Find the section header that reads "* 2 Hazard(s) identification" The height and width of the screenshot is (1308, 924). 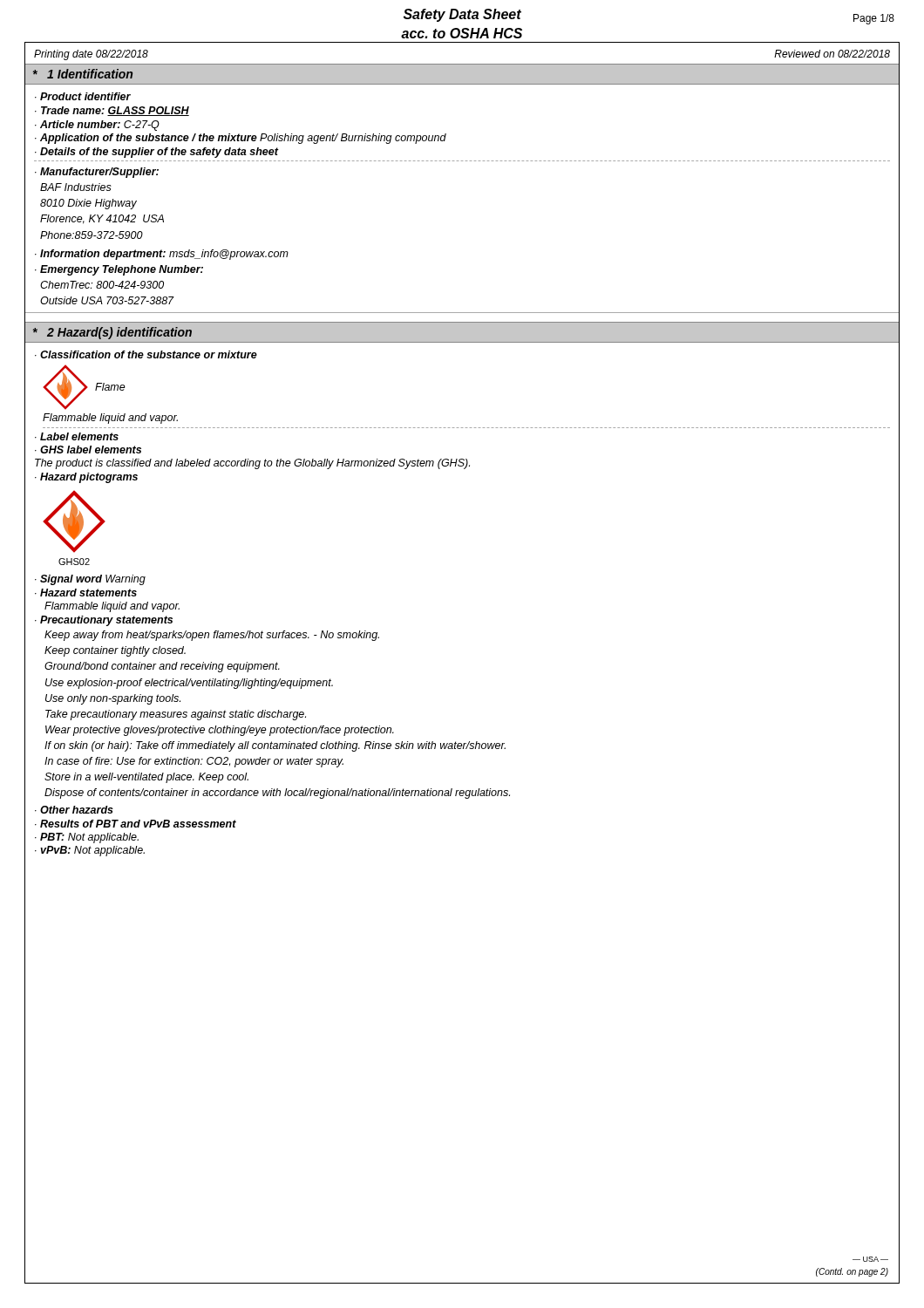point(112,332)
